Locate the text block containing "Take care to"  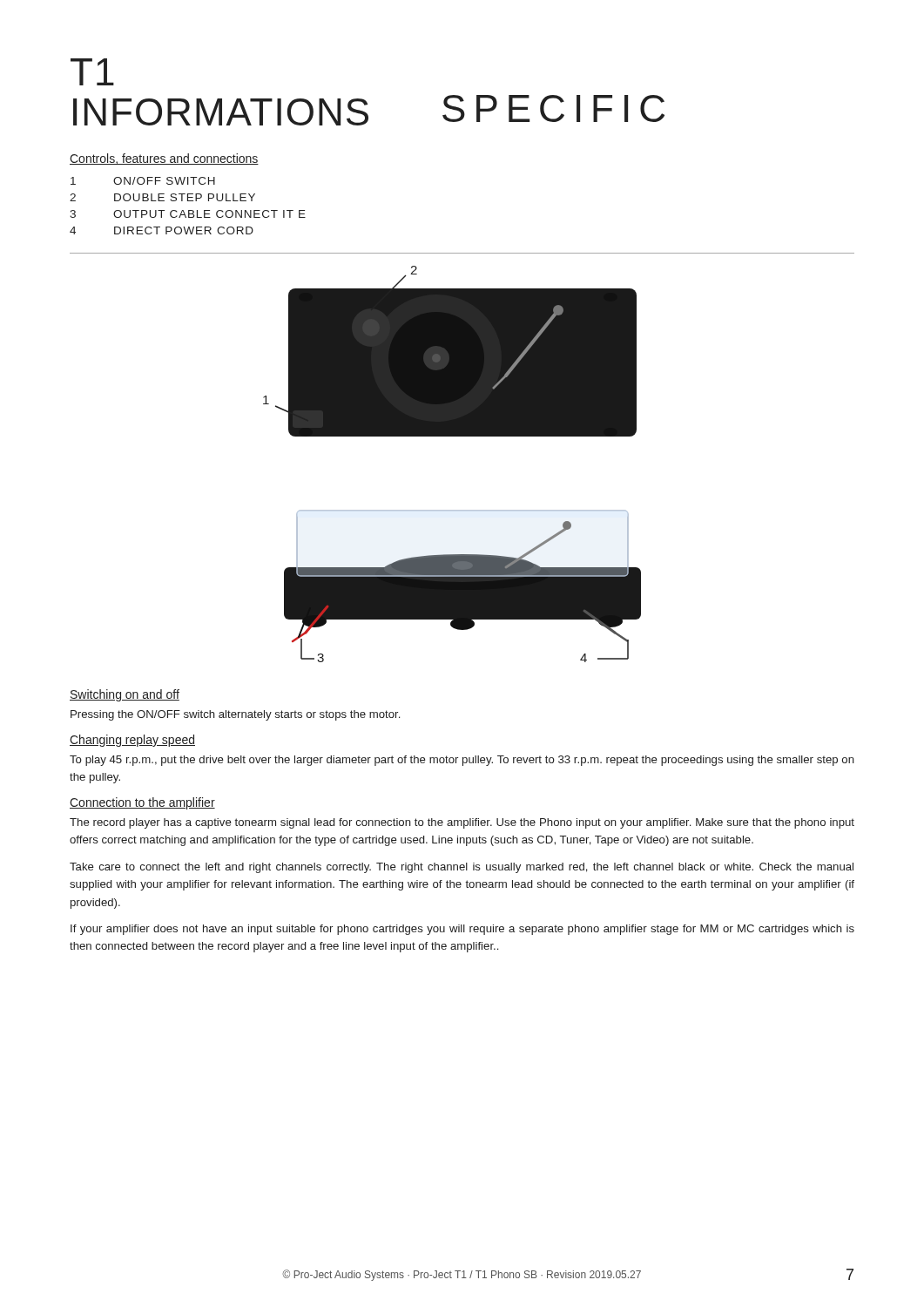[462, 884]
